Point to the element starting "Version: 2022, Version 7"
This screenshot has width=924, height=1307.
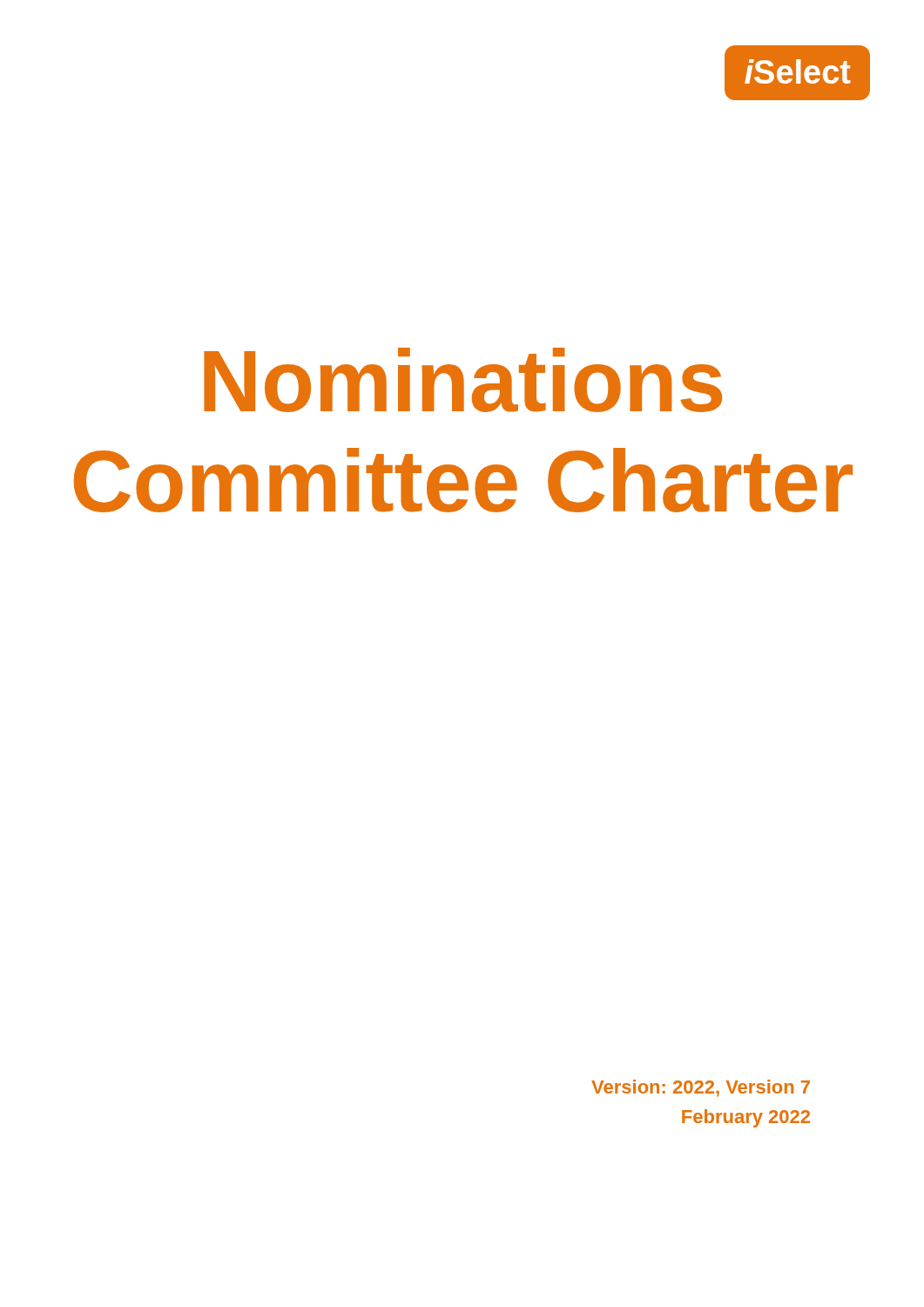coord(701,1087)
